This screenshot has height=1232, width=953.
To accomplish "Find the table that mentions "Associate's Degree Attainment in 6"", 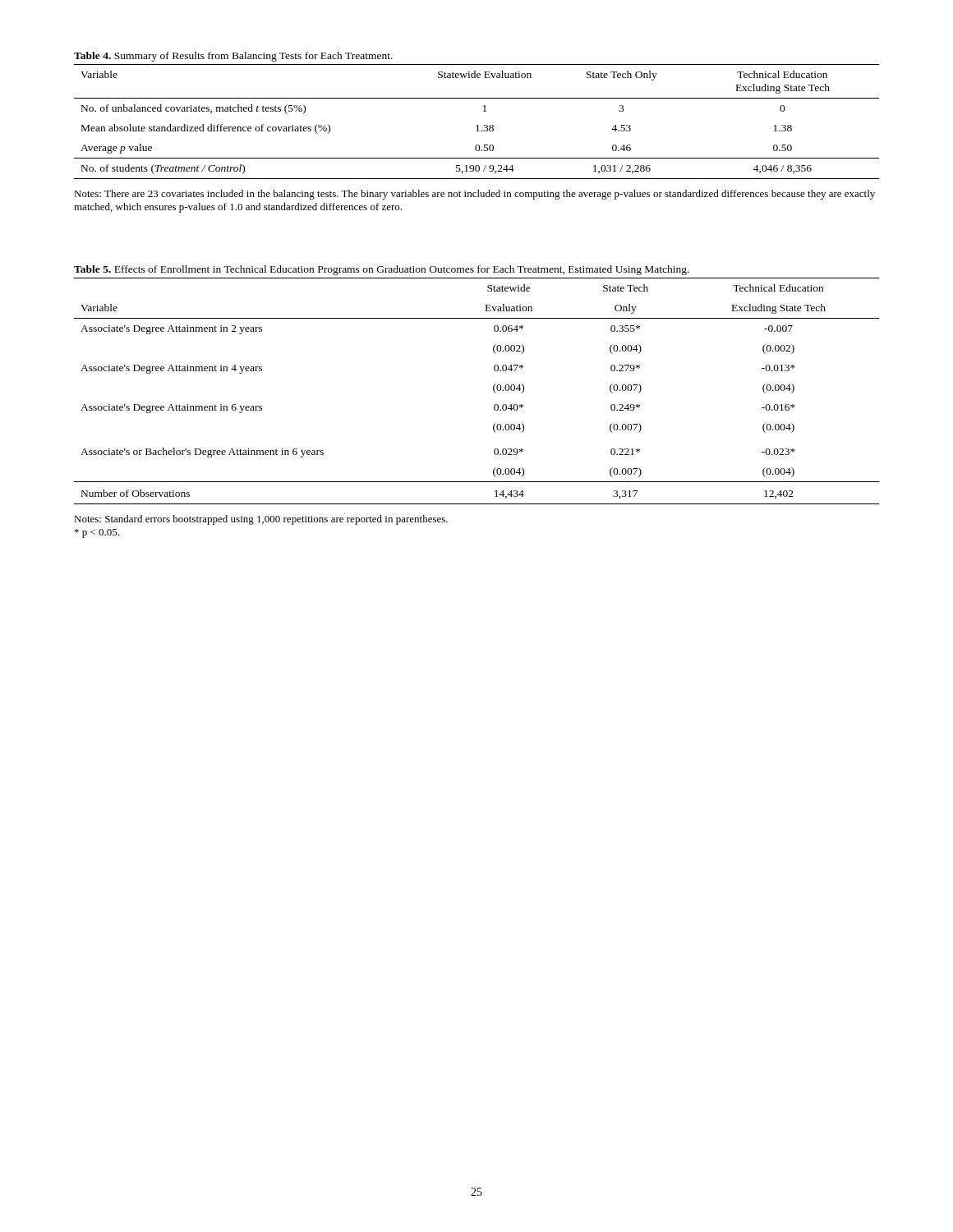I will [476, 391].
